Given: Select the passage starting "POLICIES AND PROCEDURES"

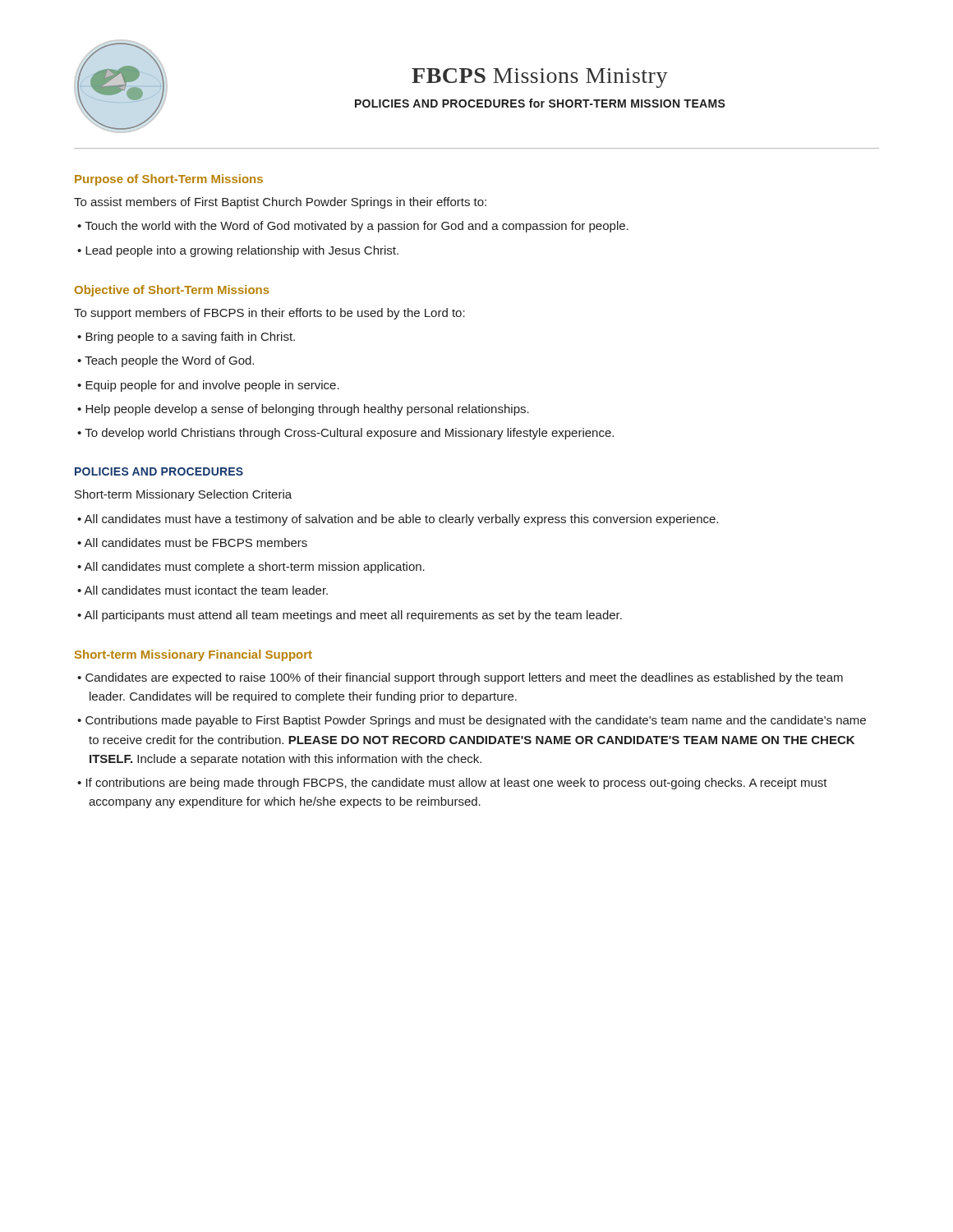Looking at the screenshot, I should coord(159,471).
